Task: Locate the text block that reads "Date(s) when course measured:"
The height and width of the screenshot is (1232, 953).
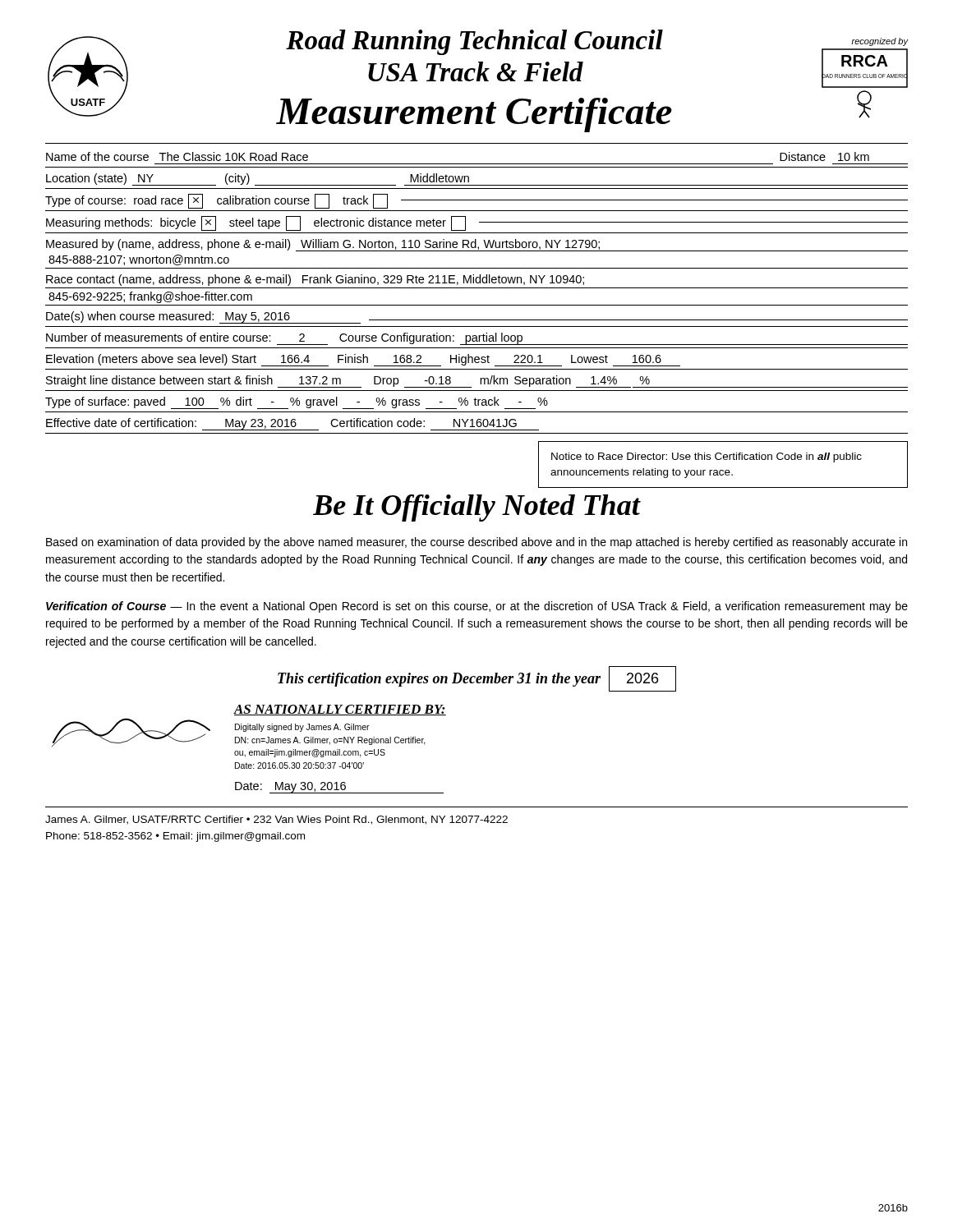Action: coord(476,316)
